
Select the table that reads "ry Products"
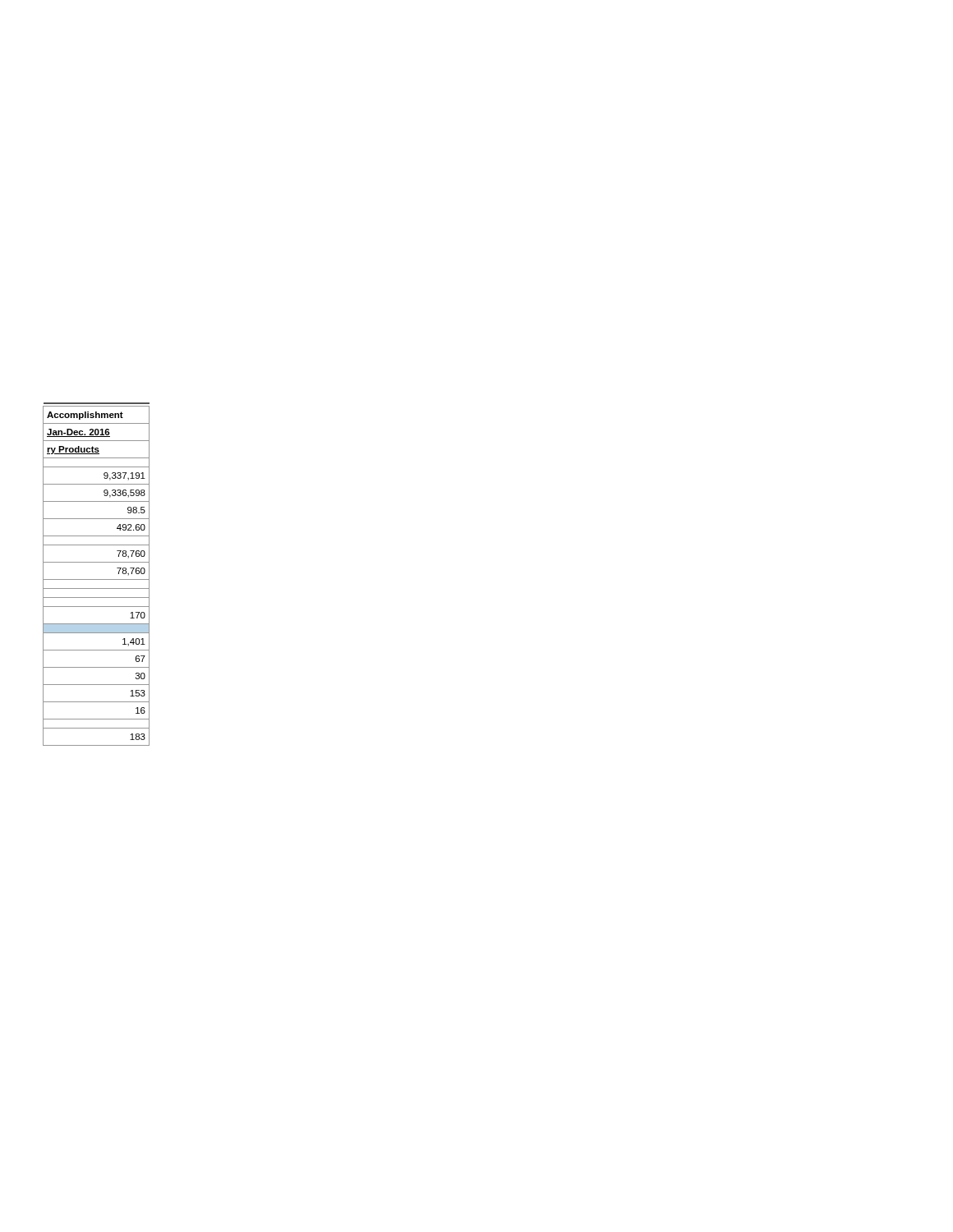pyautogui.click(x=96, y=574)
